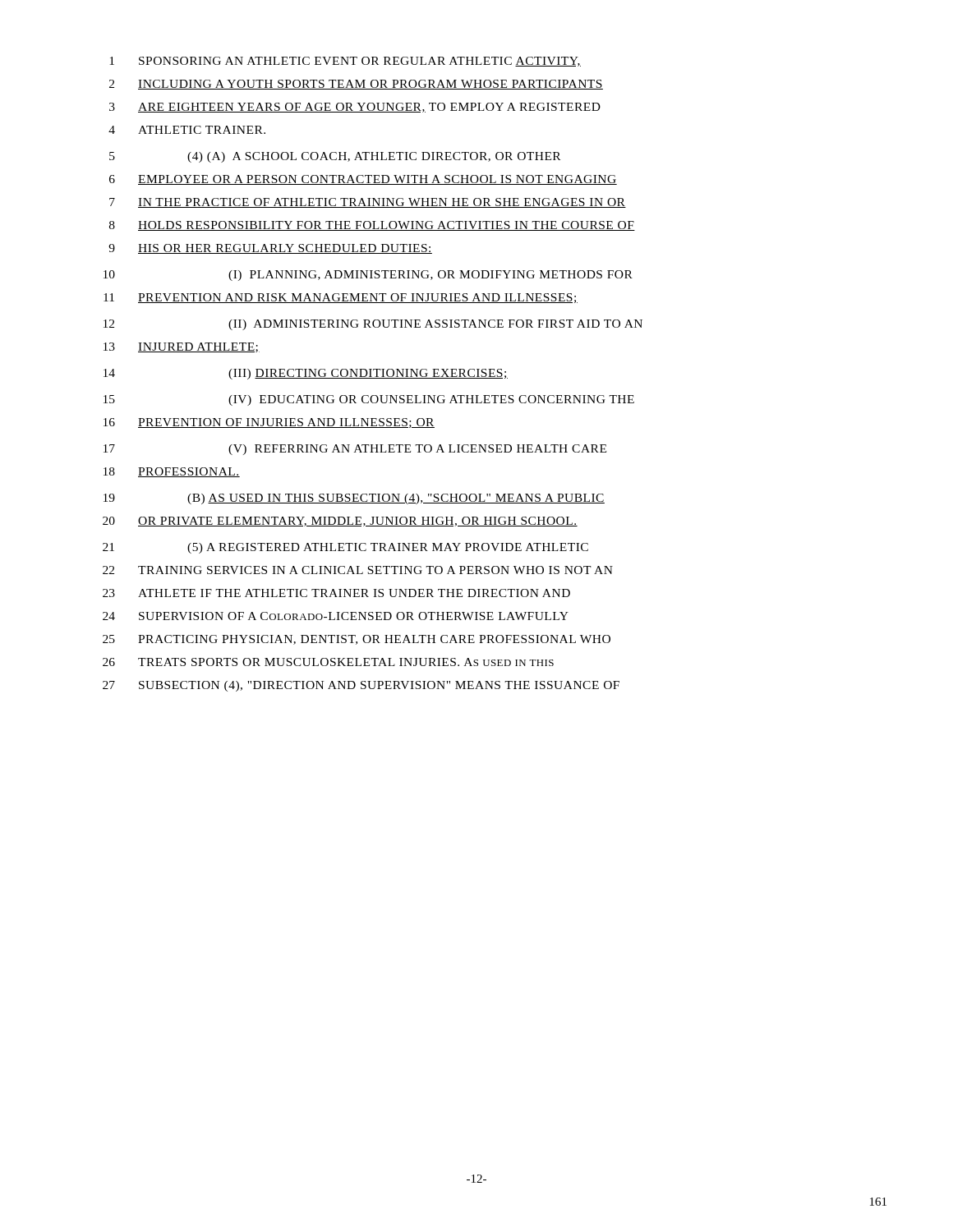This screenshot has width=953, height=1232.
Task: Where is the passage that starts "12 (II) ADMINISTERING ROUTINE ASSISTANCE"?
Action: click(x=485, y=323)
